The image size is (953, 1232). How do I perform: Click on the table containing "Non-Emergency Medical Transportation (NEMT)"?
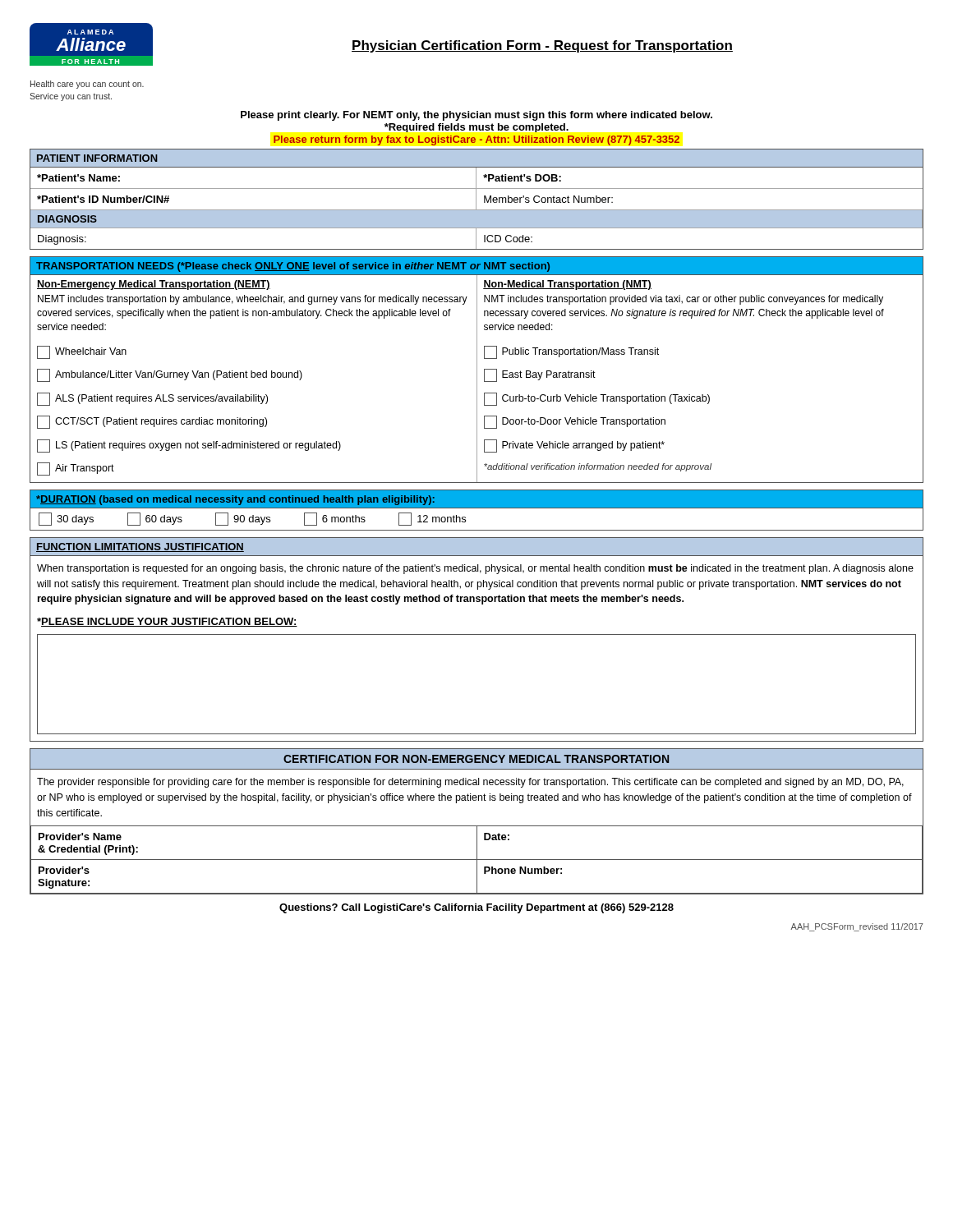click(476, 370)
